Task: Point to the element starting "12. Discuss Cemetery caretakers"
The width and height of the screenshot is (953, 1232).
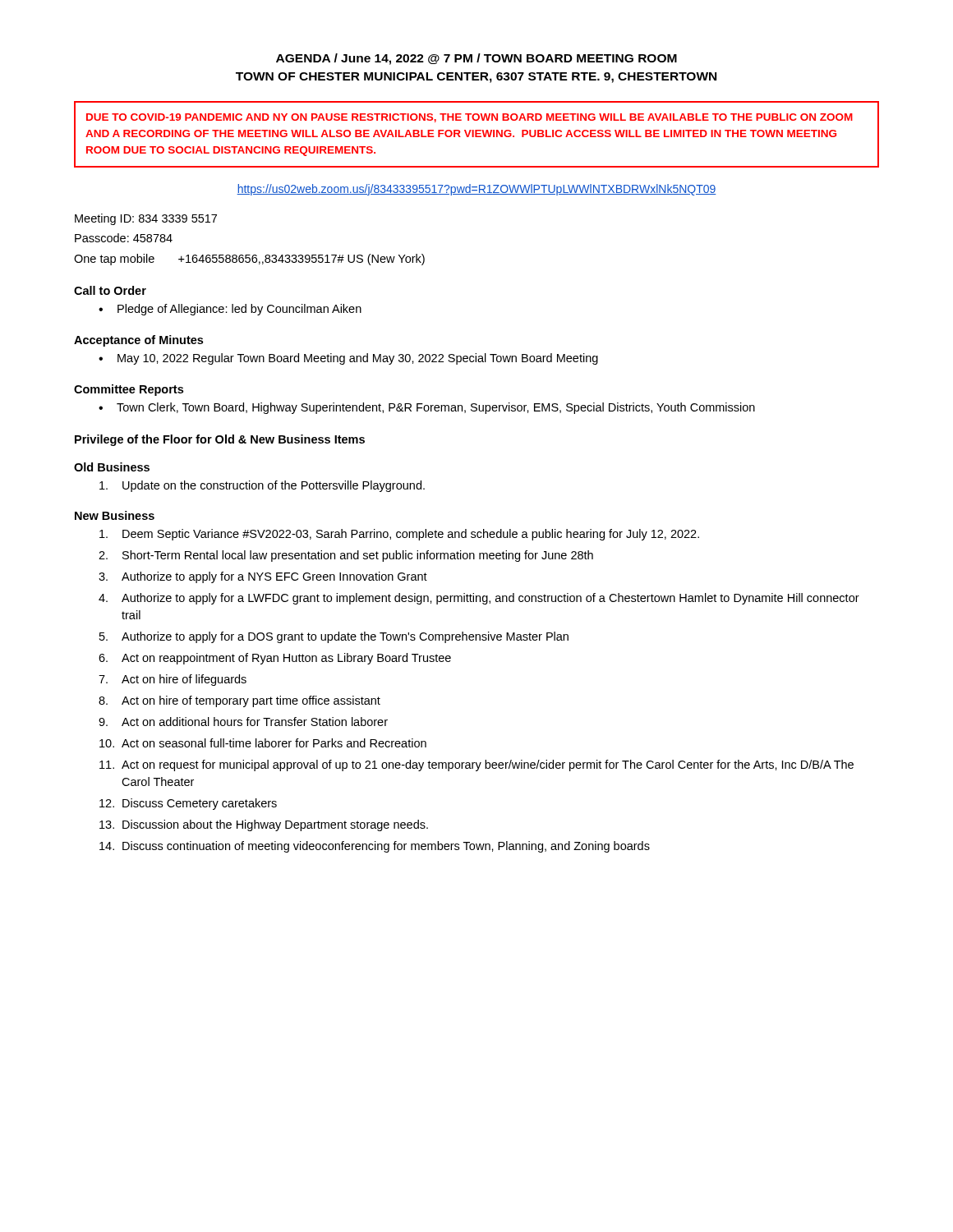Action: coord(188,804)
